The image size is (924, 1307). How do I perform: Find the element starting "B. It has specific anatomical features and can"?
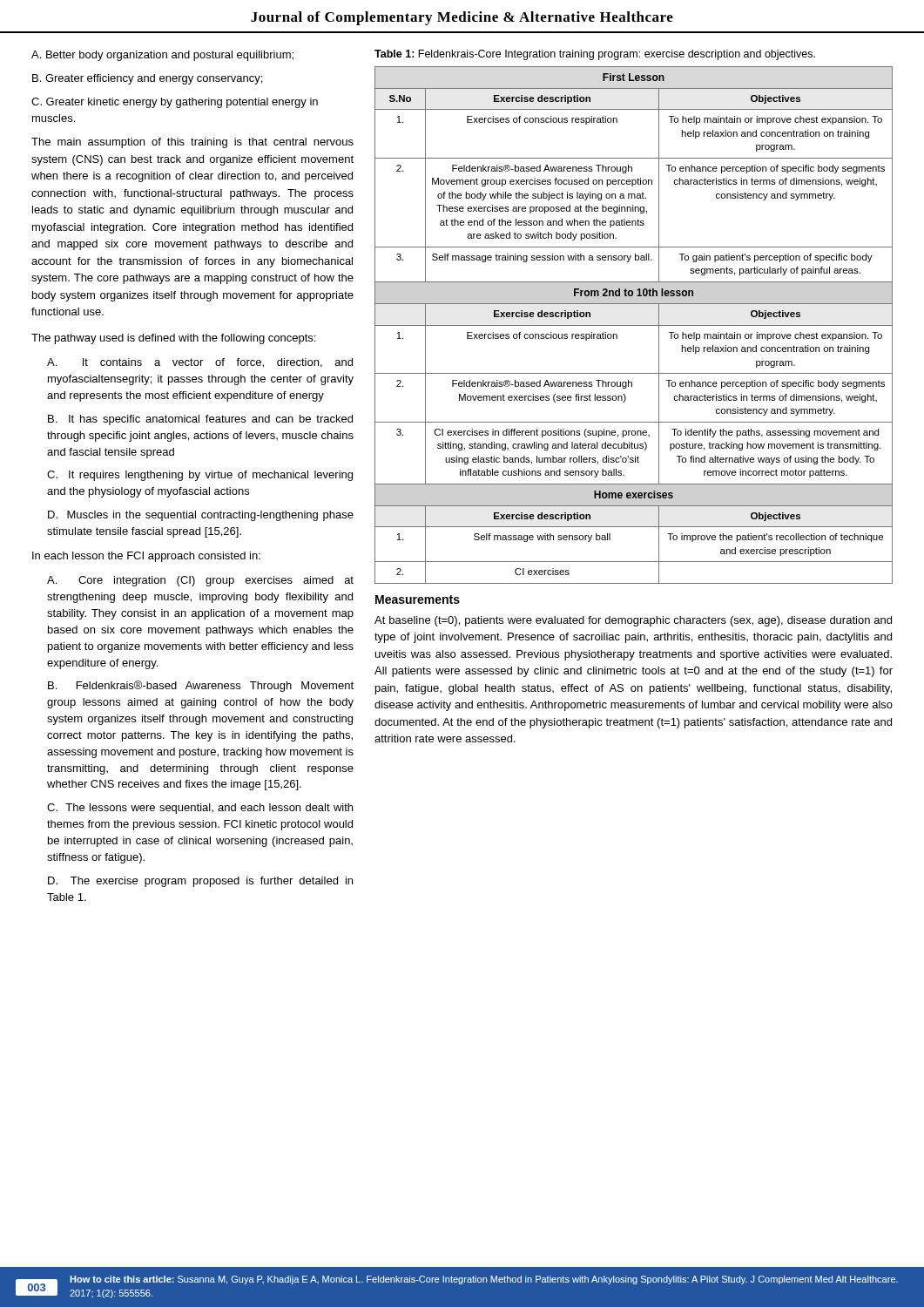coord(200,435)
